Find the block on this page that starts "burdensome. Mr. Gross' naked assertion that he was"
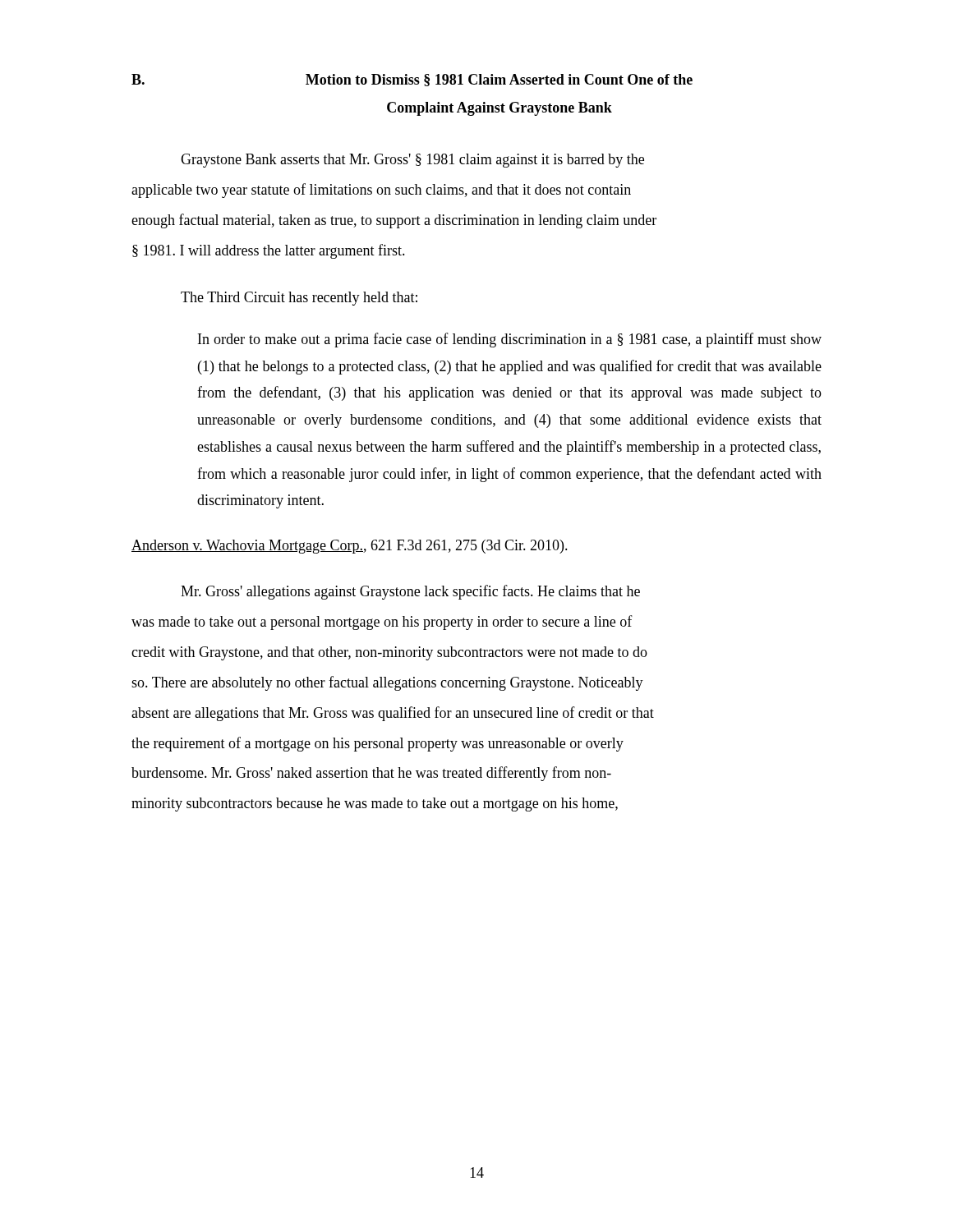This screenshot has height=1232, width=953. point(371,773)
